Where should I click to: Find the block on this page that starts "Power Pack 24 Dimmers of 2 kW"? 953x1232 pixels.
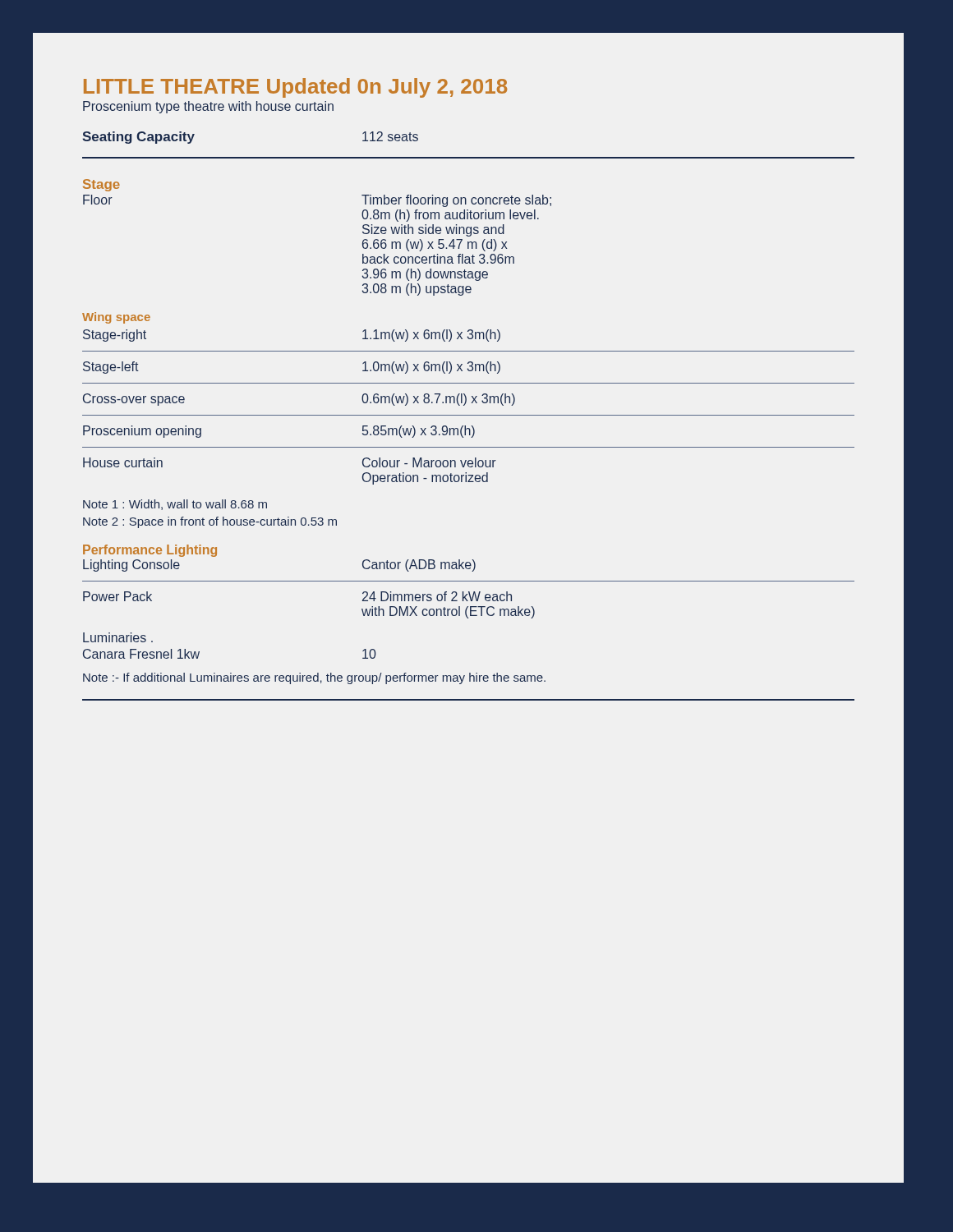click(468, 605)
